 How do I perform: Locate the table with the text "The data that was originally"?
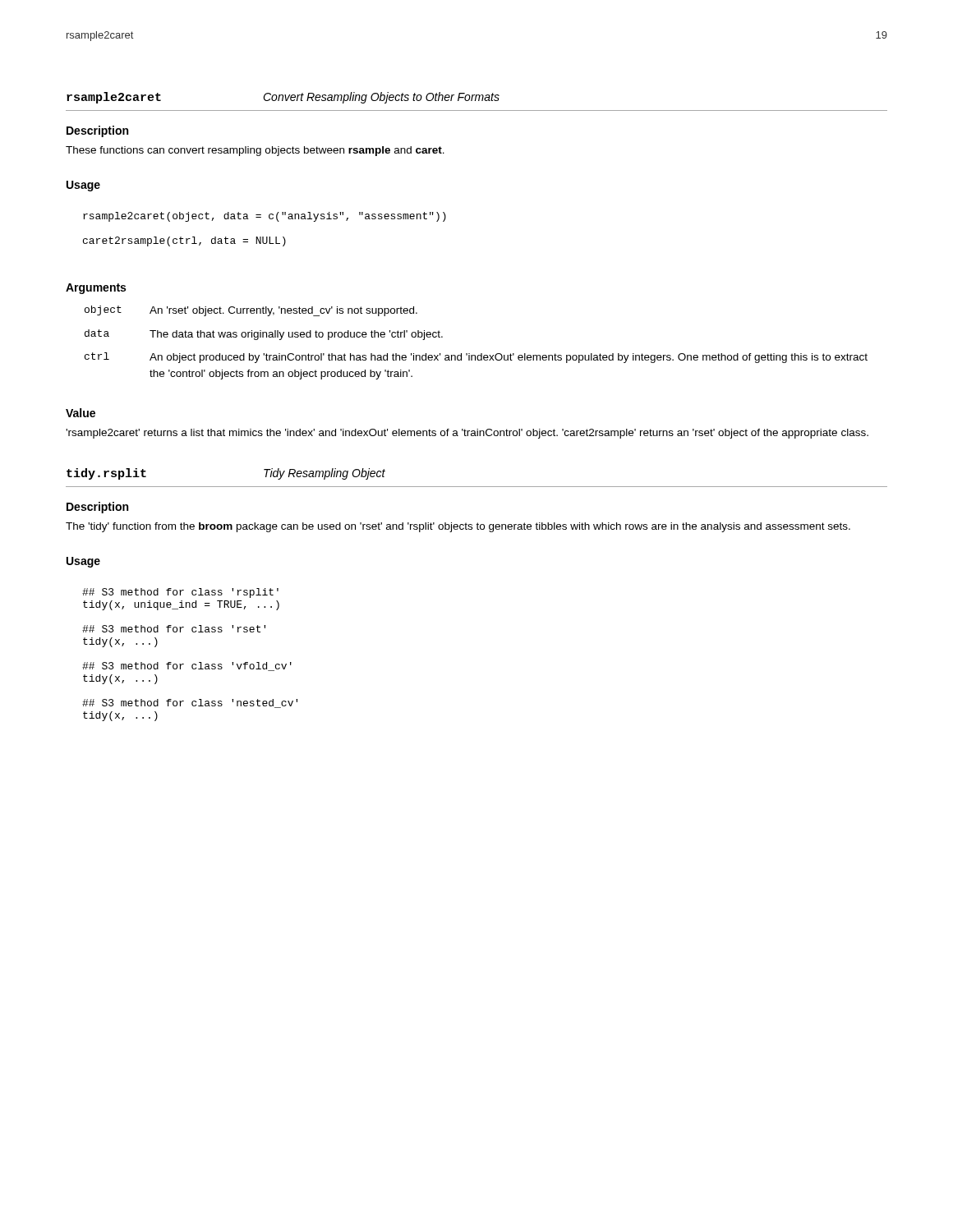pos(476,343)
